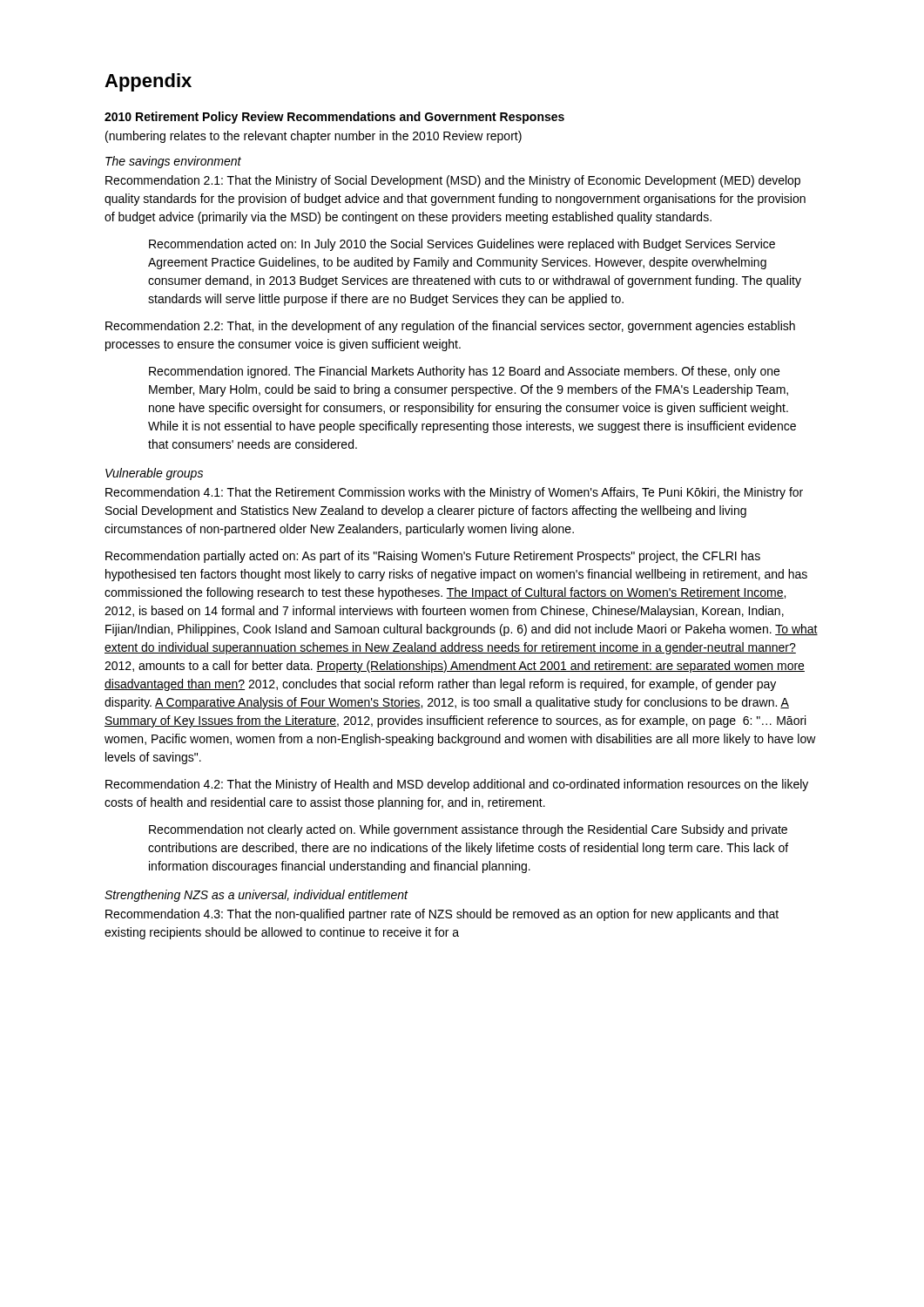Find the section header that says "Strengthening NZS as"
This screenshot has height=1307, width=924.
[x=256, y=895]
